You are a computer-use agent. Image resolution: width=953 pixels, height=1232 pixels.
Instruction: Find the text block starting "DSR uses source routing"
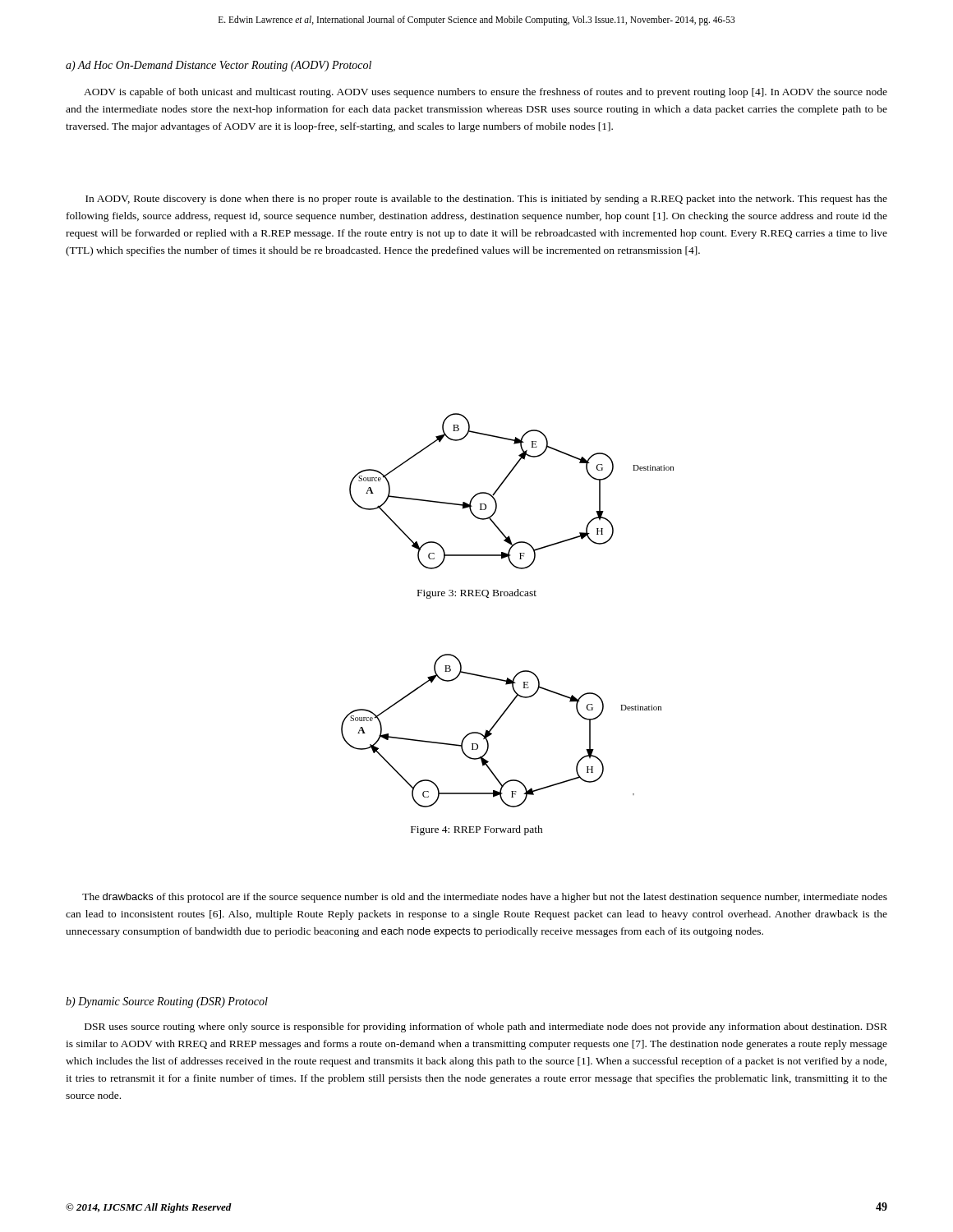pos(476,1061)
